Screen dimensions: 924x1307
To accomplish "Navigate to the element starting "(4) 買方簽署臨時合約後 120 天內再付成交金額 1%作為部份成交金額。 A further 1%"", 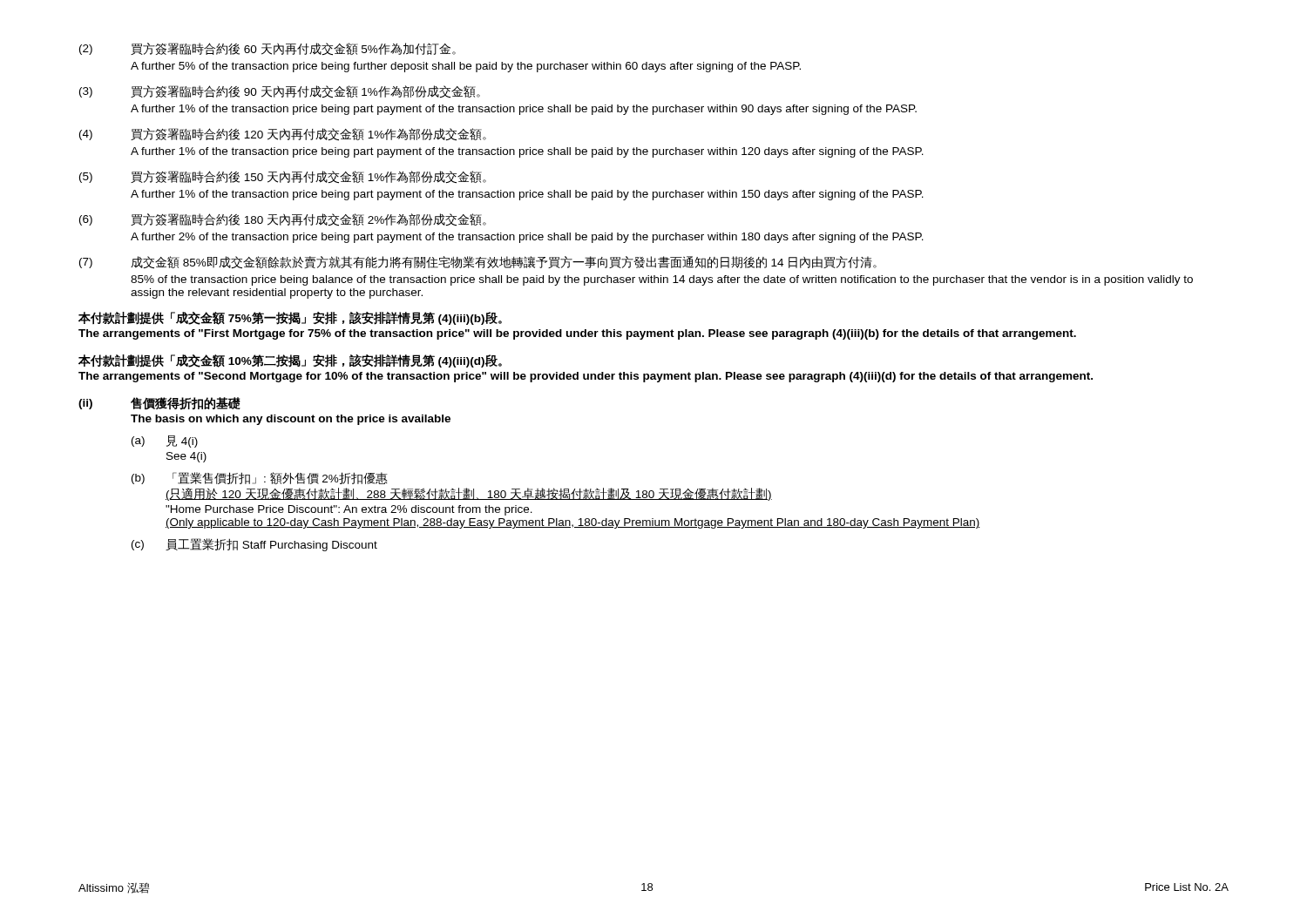I will coord(654,142).
